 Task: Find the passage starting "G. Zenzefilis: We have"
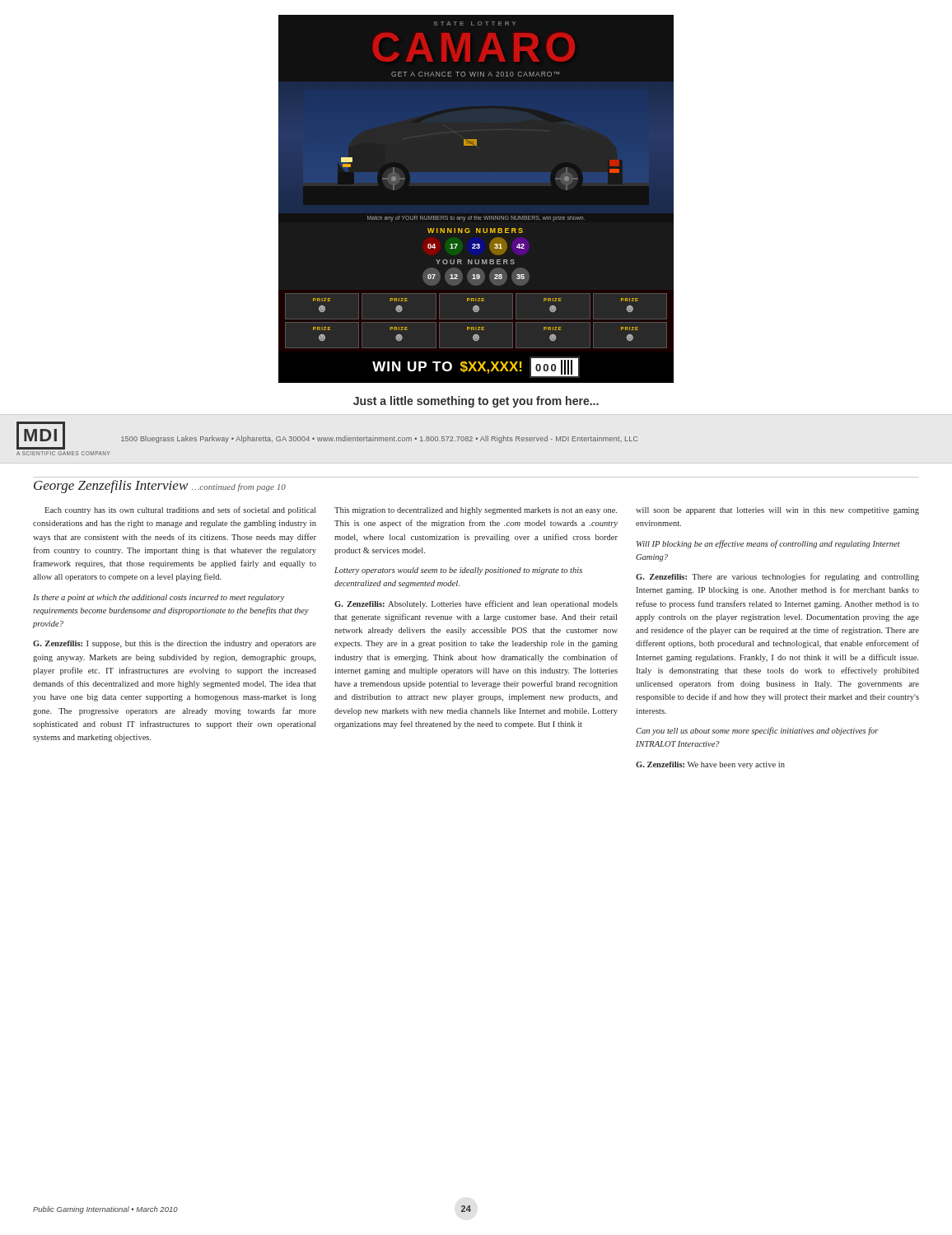click(777, 765)
